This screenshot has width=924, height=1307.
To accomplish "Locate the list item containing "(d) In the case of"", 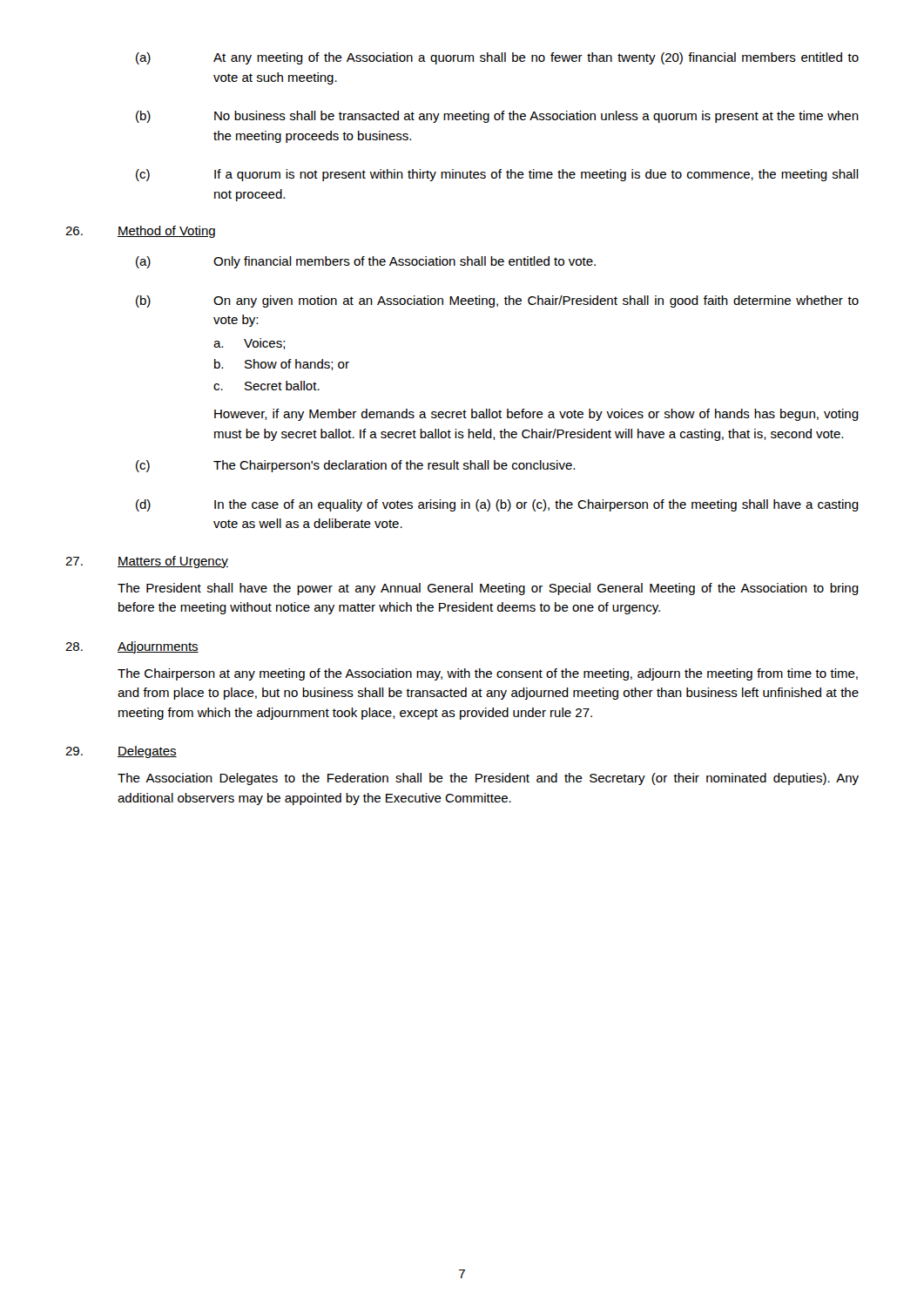I will click(x=462, y=514).
